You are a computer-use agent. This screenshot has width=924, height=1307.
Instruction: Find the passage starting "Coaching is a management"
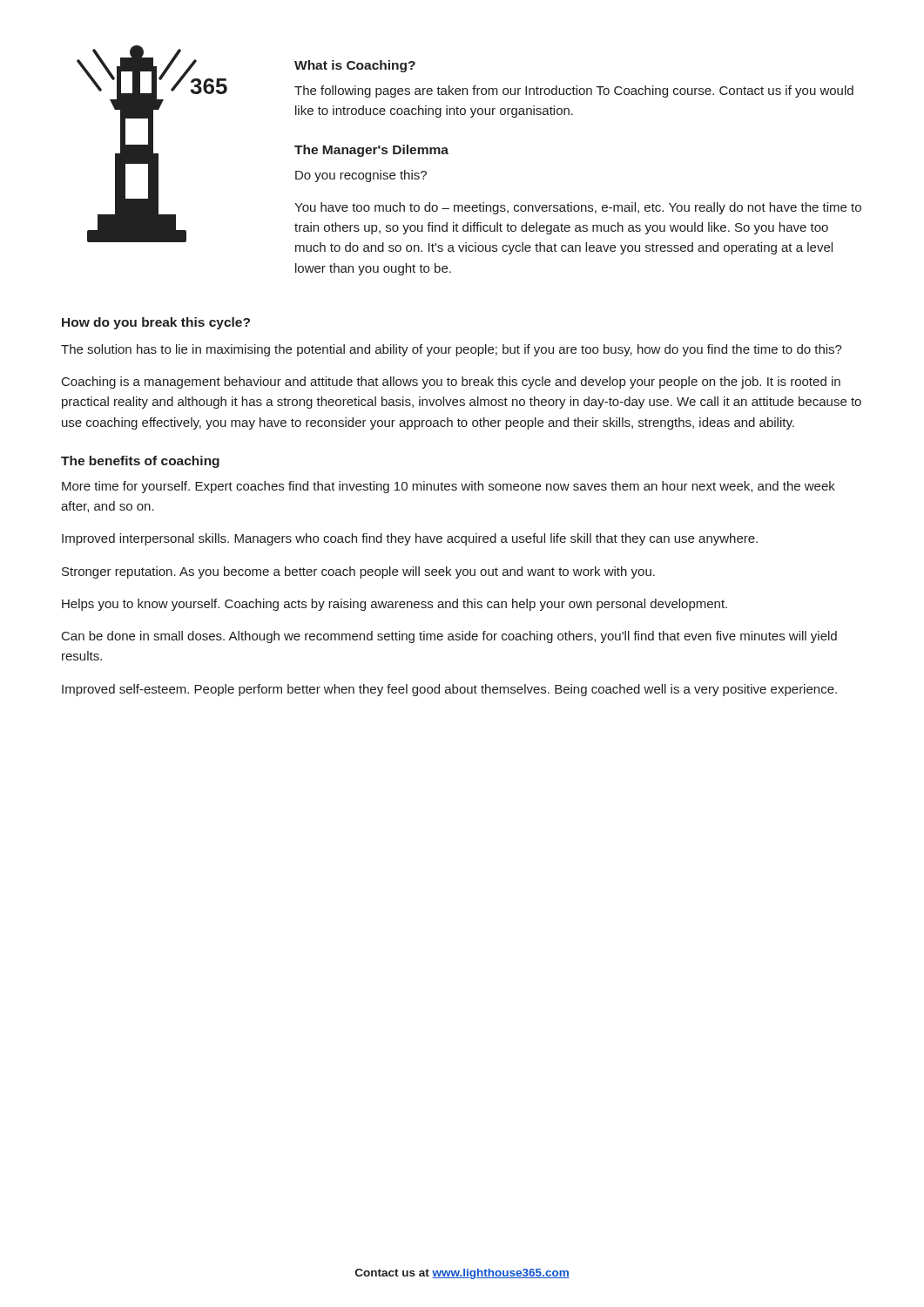[461, 401]
